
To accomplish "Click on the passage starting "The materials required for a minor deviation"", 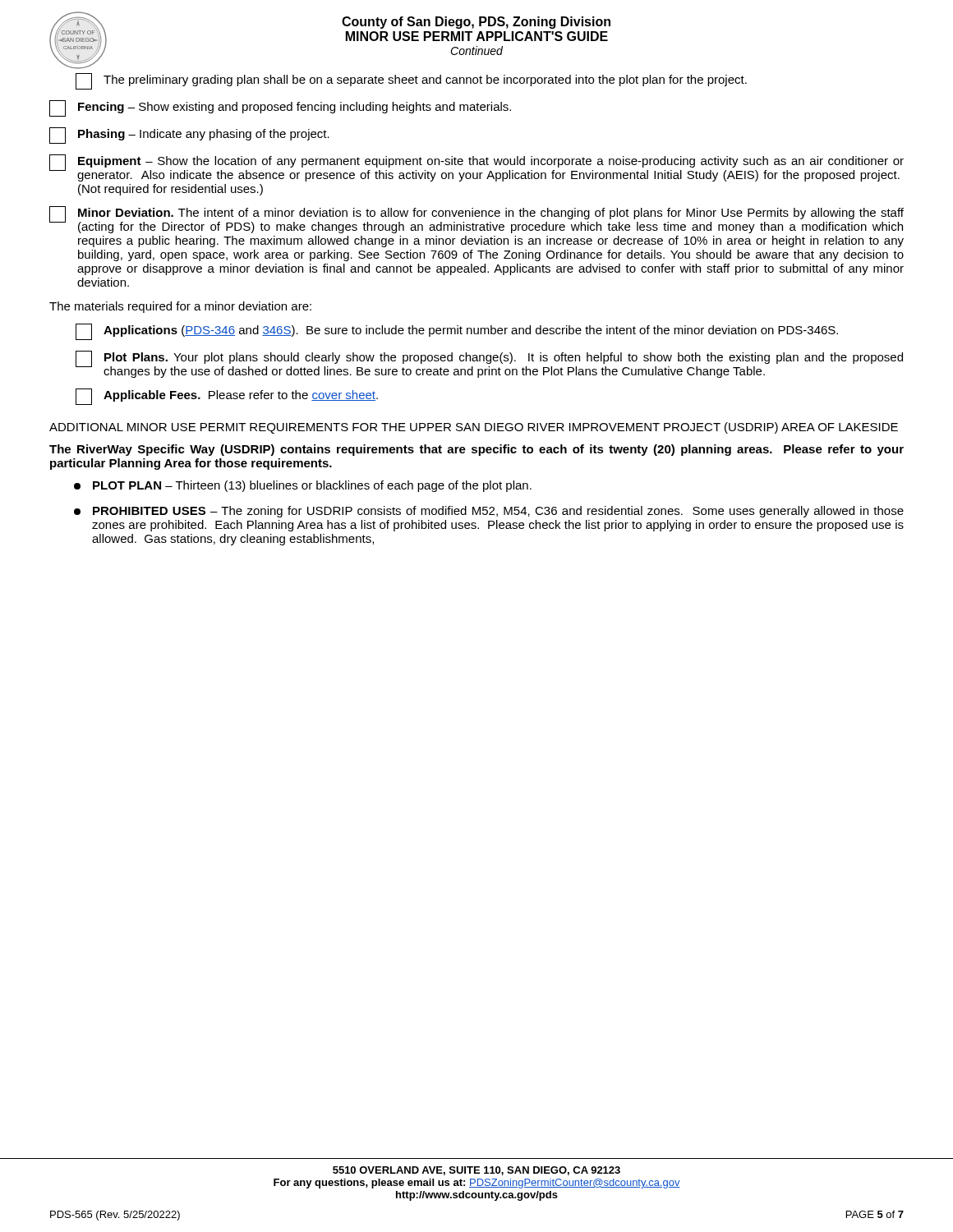I will coord(181,306).
